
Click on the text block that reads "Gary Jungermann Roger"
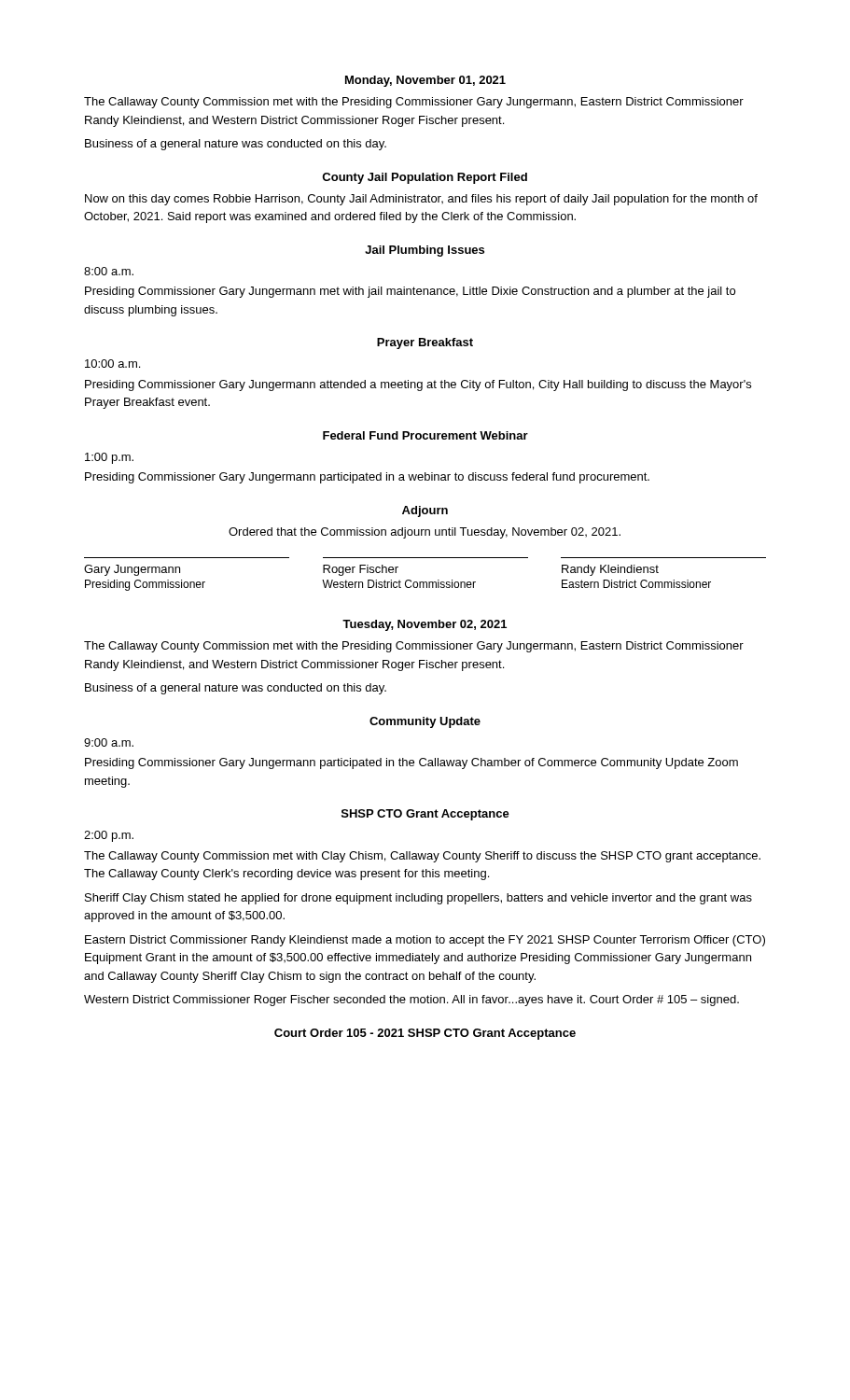coord(425,574)
